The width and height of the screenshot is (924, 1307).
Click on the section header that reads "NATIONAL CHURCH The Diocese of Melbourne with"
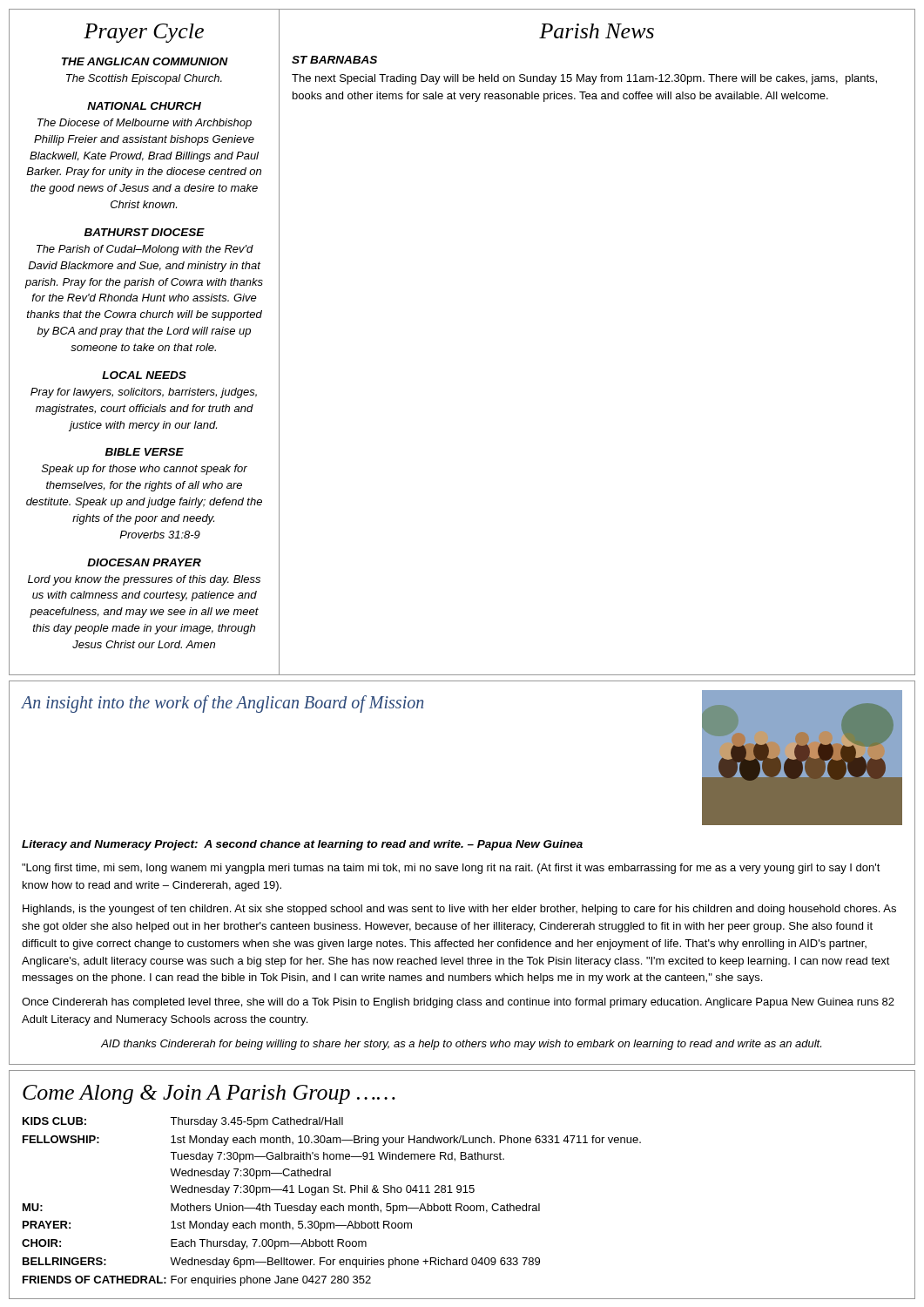144,156
